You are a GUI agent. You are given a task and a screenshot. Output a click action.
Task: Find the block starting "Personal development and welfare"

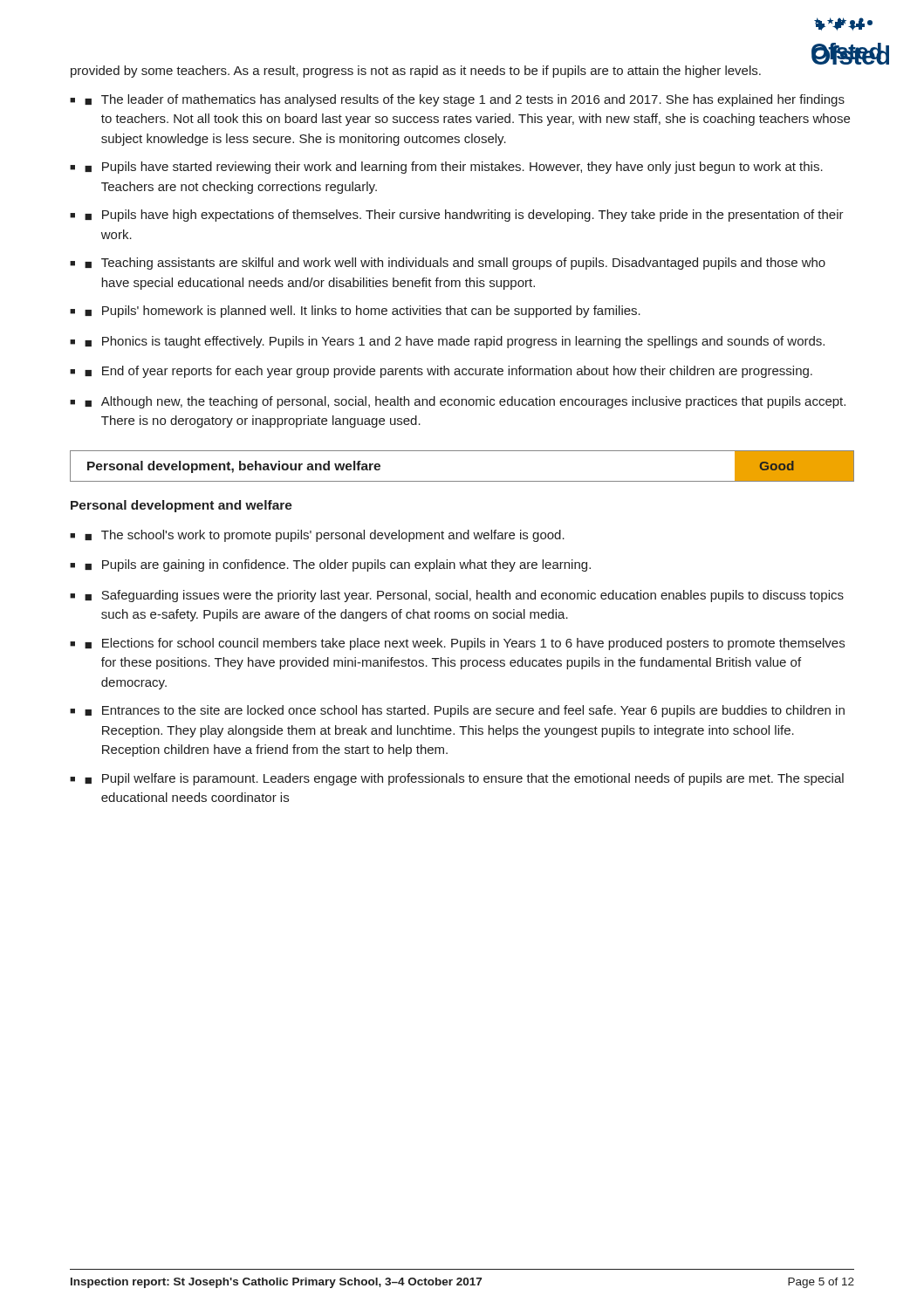pyautogui.click(x=181, y=504)
